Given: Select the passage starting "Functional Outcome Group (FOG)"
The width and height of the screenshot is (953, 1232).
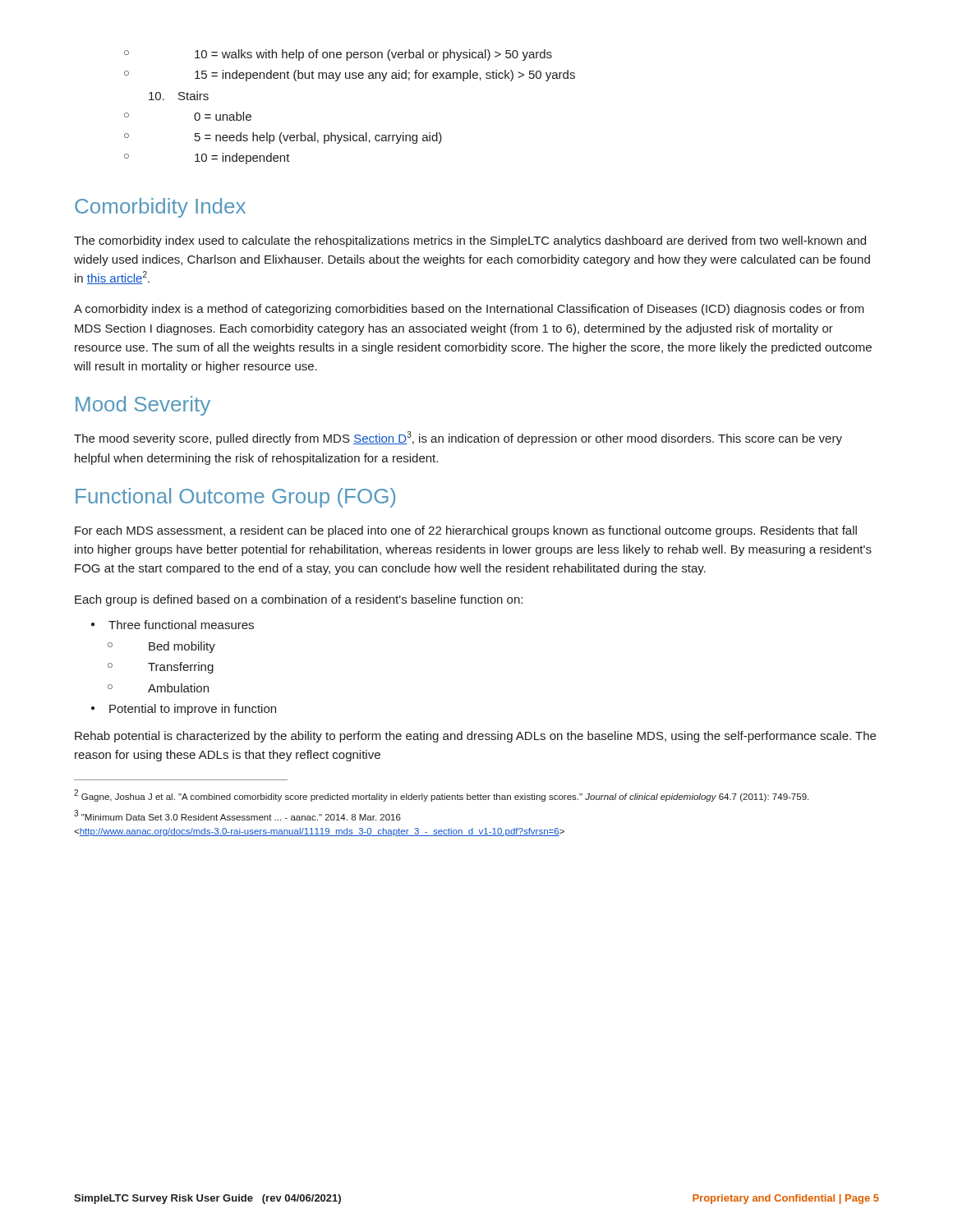Looking at the screenshot, I should click(x=235, y=496).
